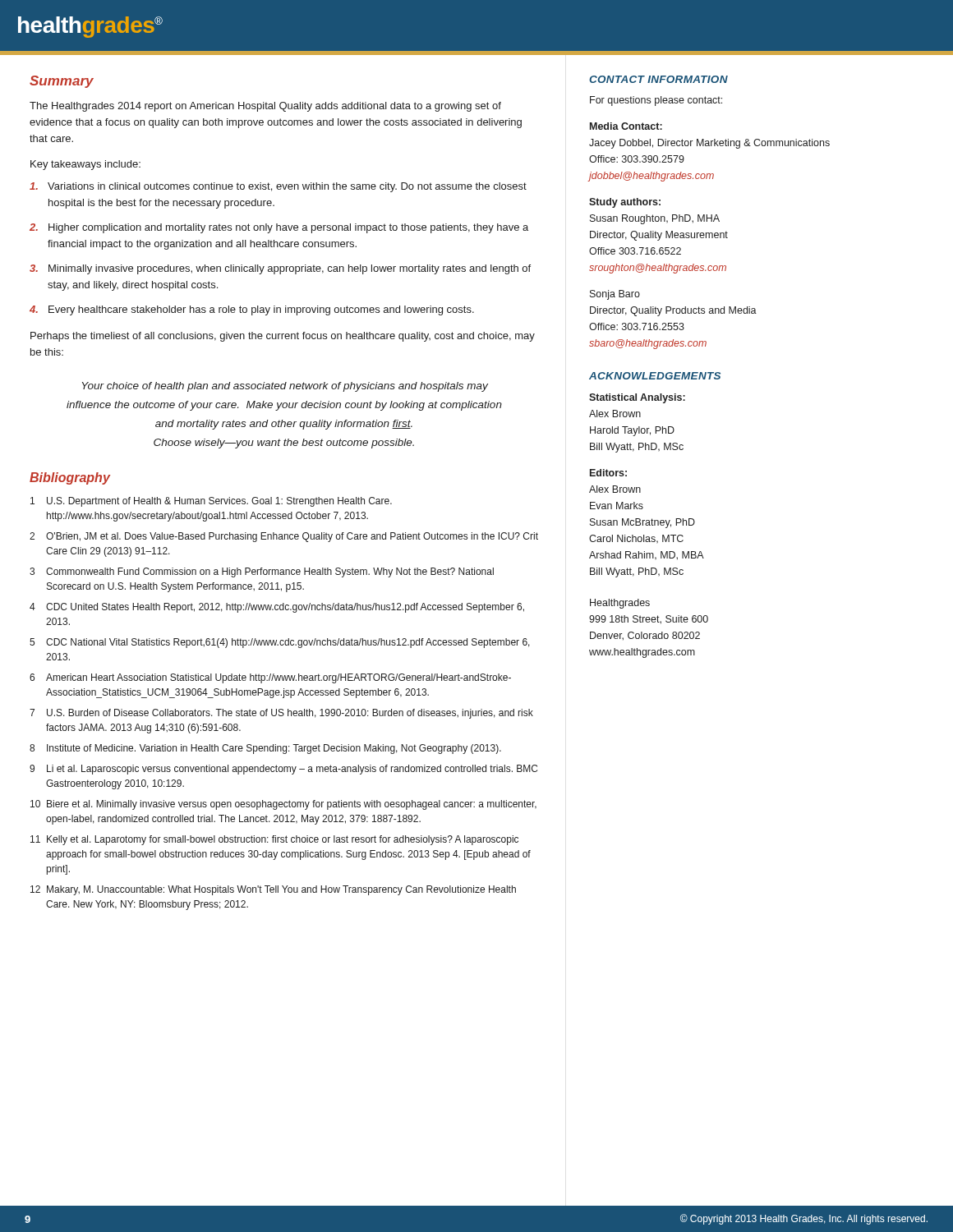Find the text block containing "The Healthgrades 2014 report on American Hospital"
Screen dimensions: 1232x953
pos(276,122)
